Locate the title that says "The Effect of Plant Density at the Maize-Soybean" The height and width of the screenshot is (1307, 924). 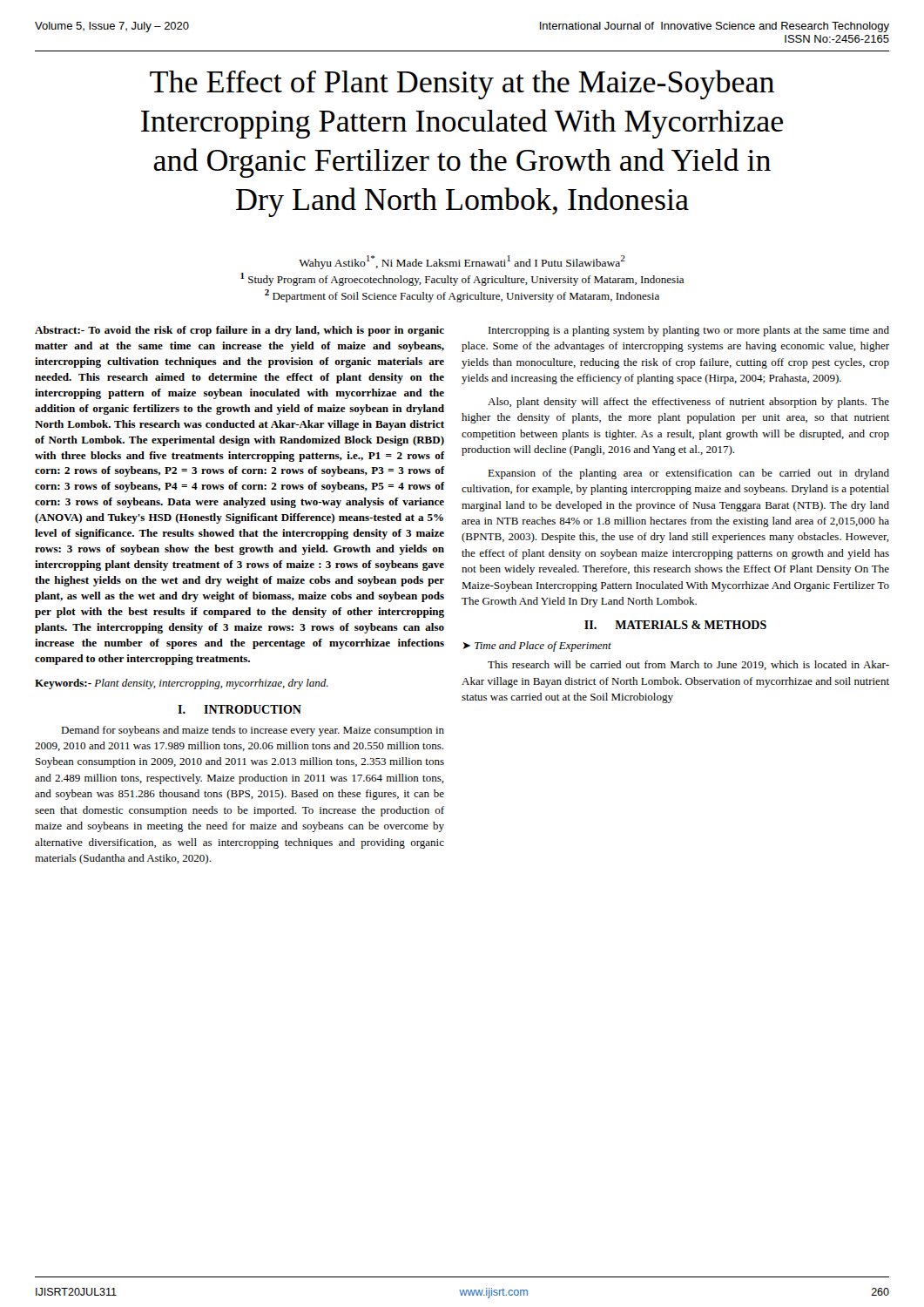click(462, 141)
